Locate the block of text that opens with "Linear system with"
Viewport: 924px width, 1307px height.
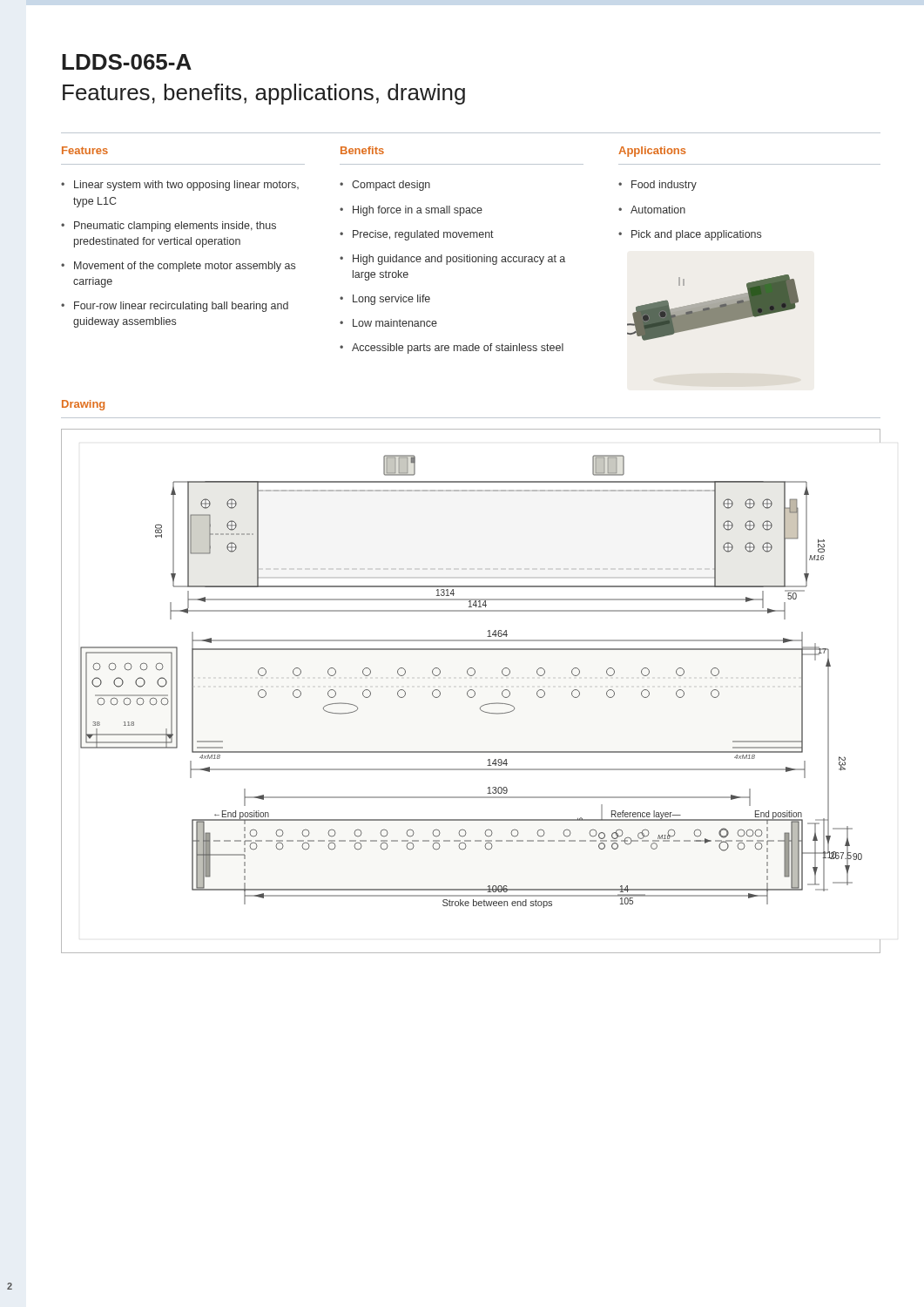click(186, 193)
